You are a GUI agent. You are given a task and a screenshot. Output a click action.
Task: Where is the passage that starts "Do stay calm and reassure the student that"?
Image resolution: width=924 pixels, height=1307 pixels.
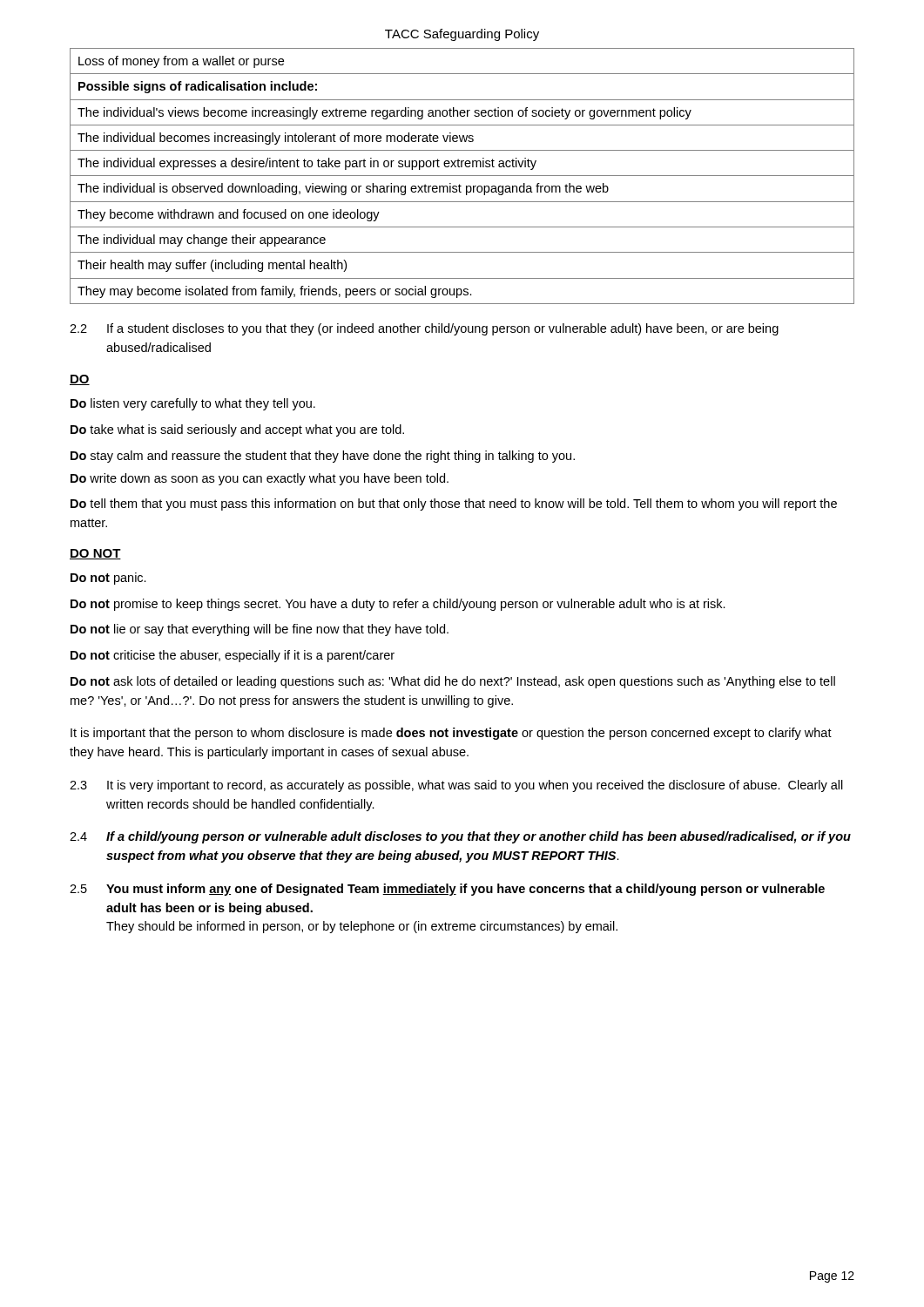[323, 456]
